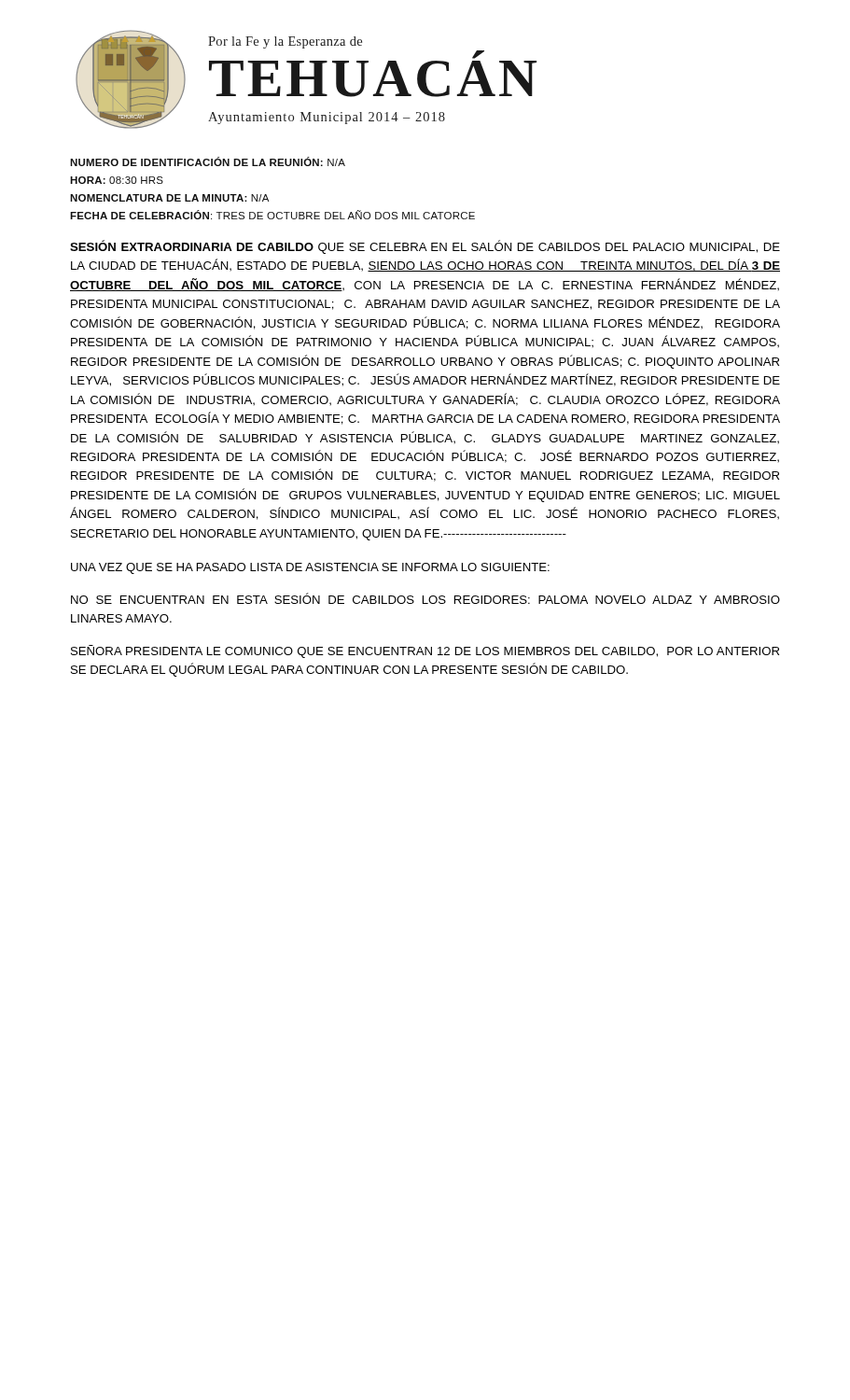The height and width of the screenshot is (1400, 850).
Task: Point to the element starting "SEÑORA PRESIDENTA LE"
Action: 425,660
